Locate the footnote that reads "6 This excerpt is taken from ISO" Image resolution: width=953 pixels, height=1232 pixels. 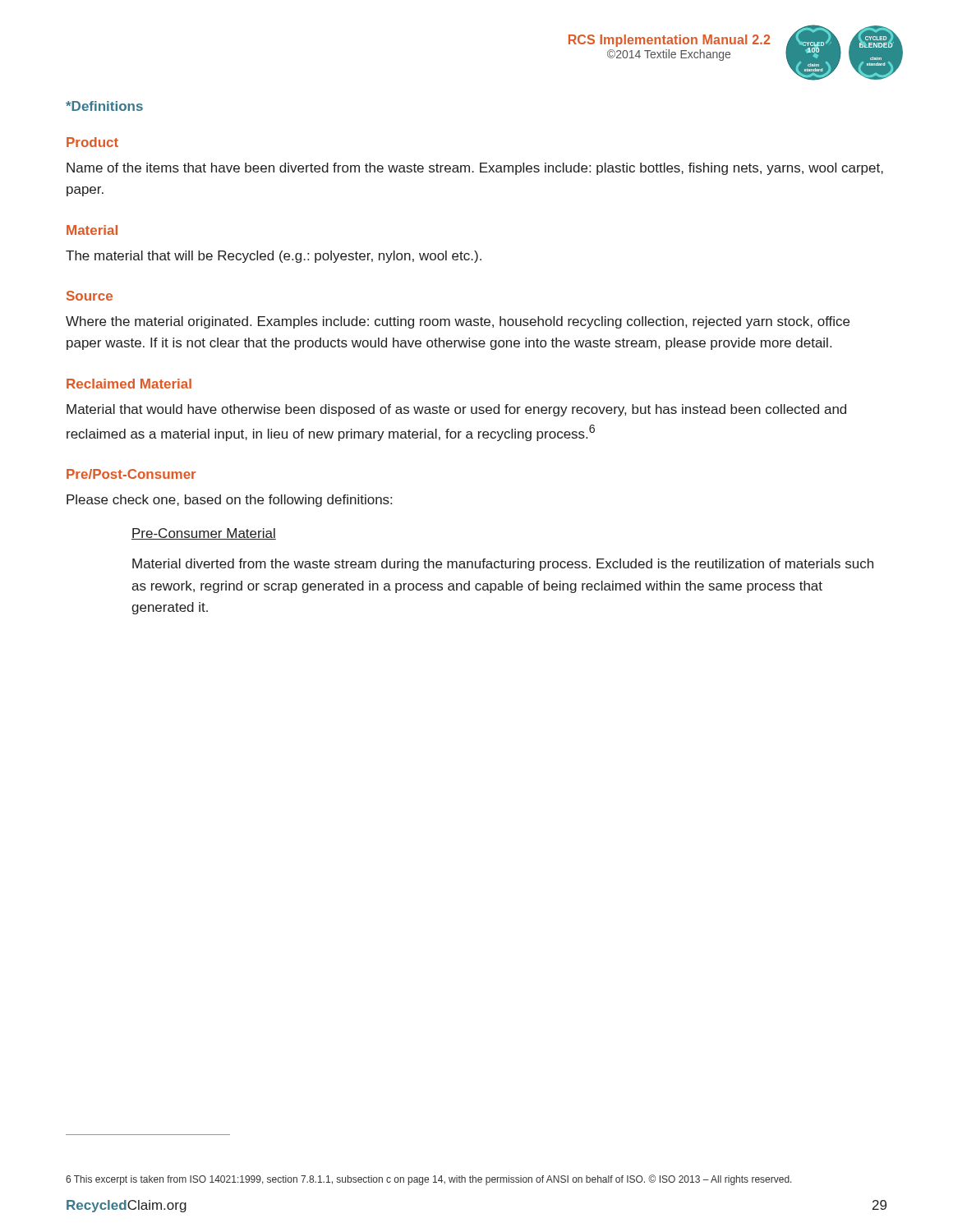[x=429, y=1179]
